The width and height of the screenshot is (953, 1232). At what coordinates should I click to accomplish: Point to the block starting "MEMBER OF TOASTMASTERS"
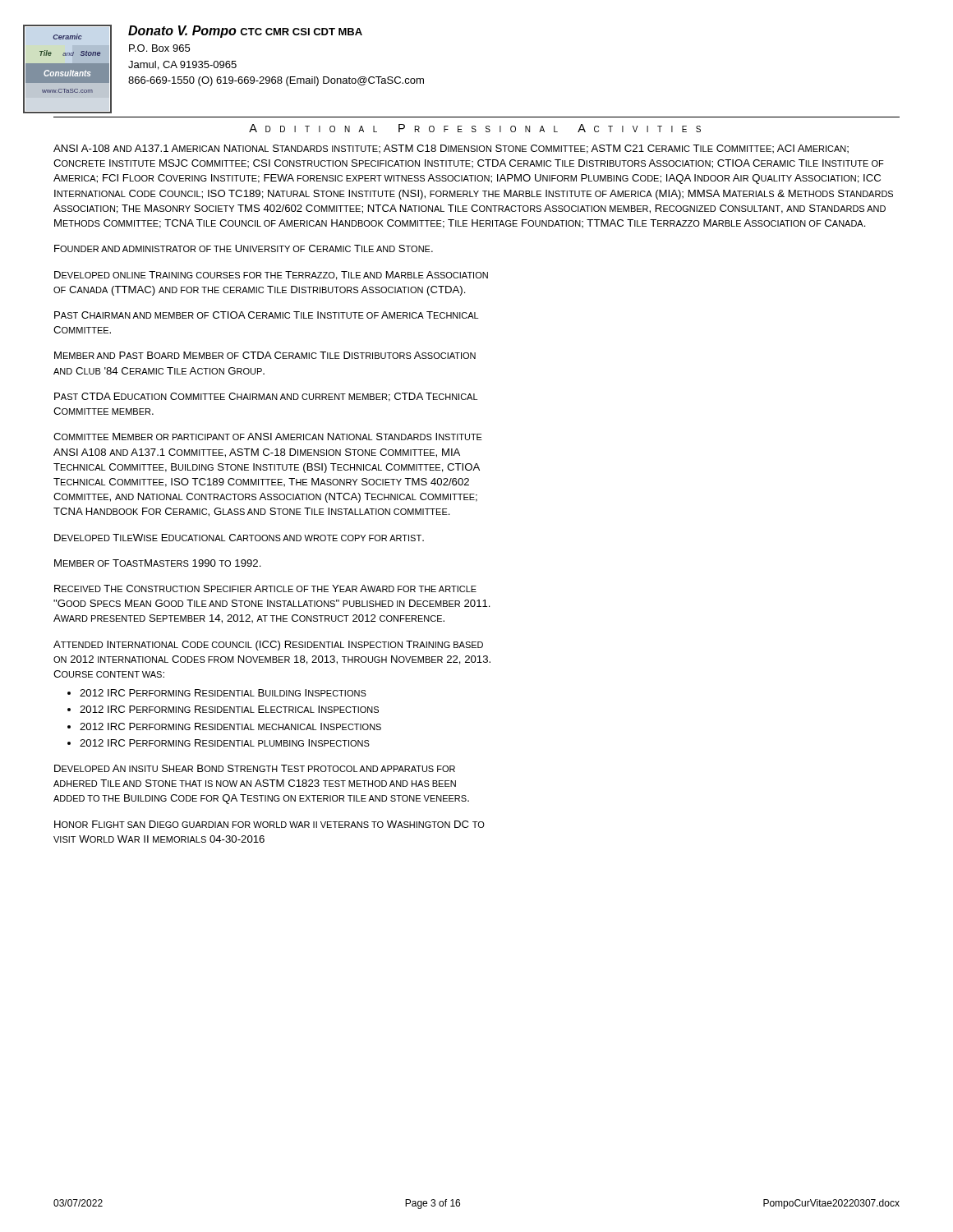157,563
